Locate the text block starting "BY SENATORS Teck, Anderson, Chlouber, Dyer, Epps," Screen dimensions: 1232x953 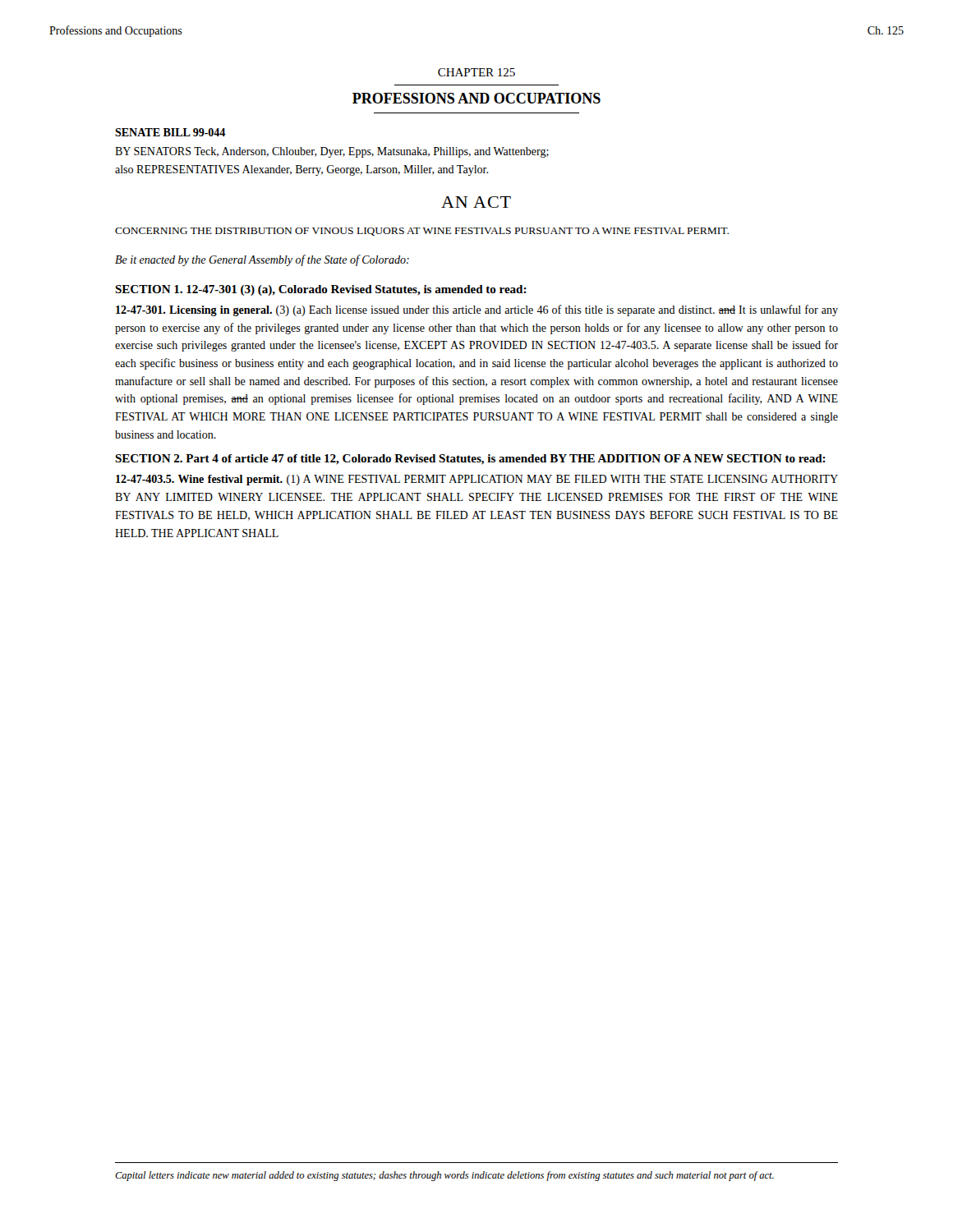point(332,160)
